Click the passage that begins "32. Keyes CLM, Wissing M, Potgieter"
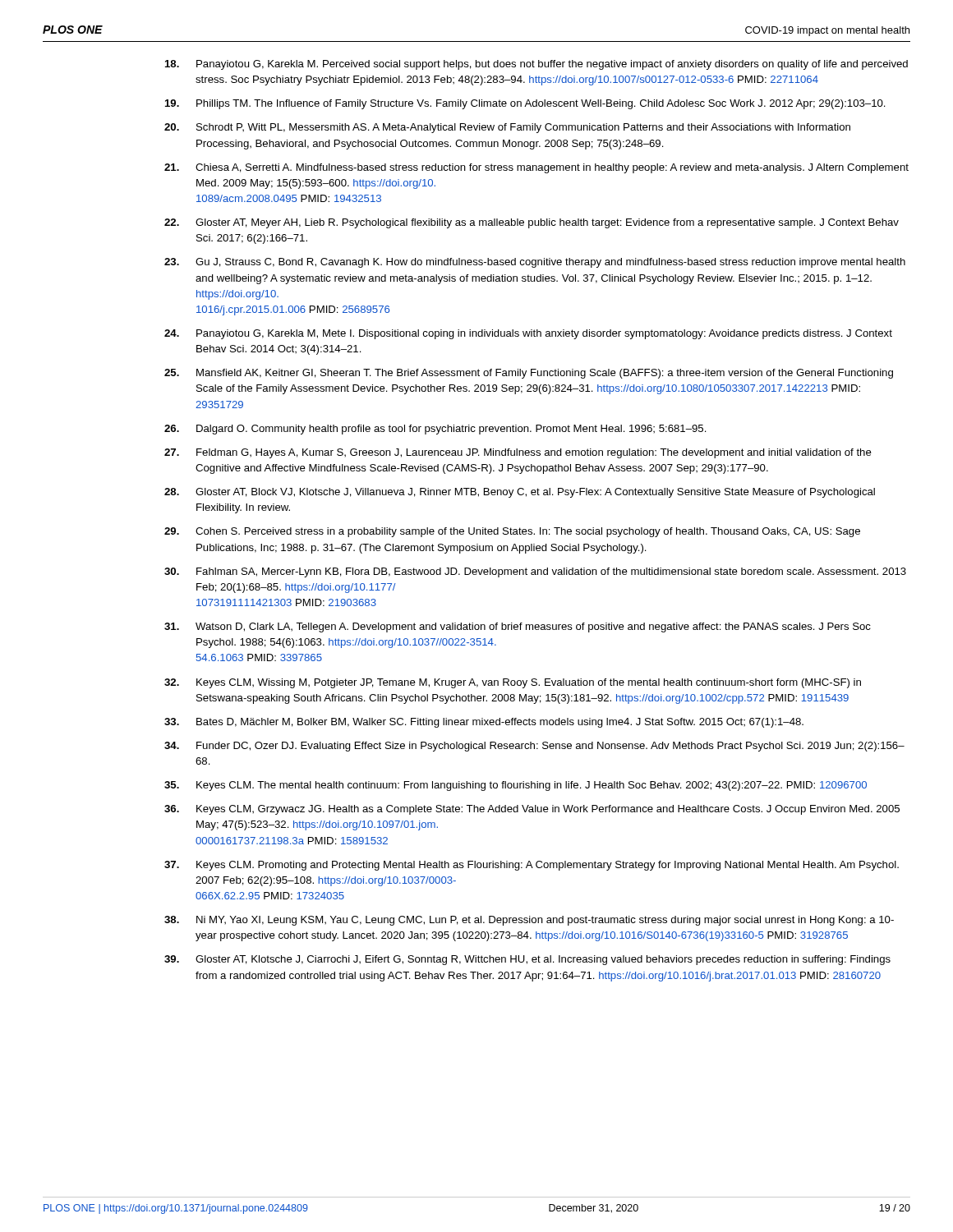The image size is (953, 1232). pos(537,690)
